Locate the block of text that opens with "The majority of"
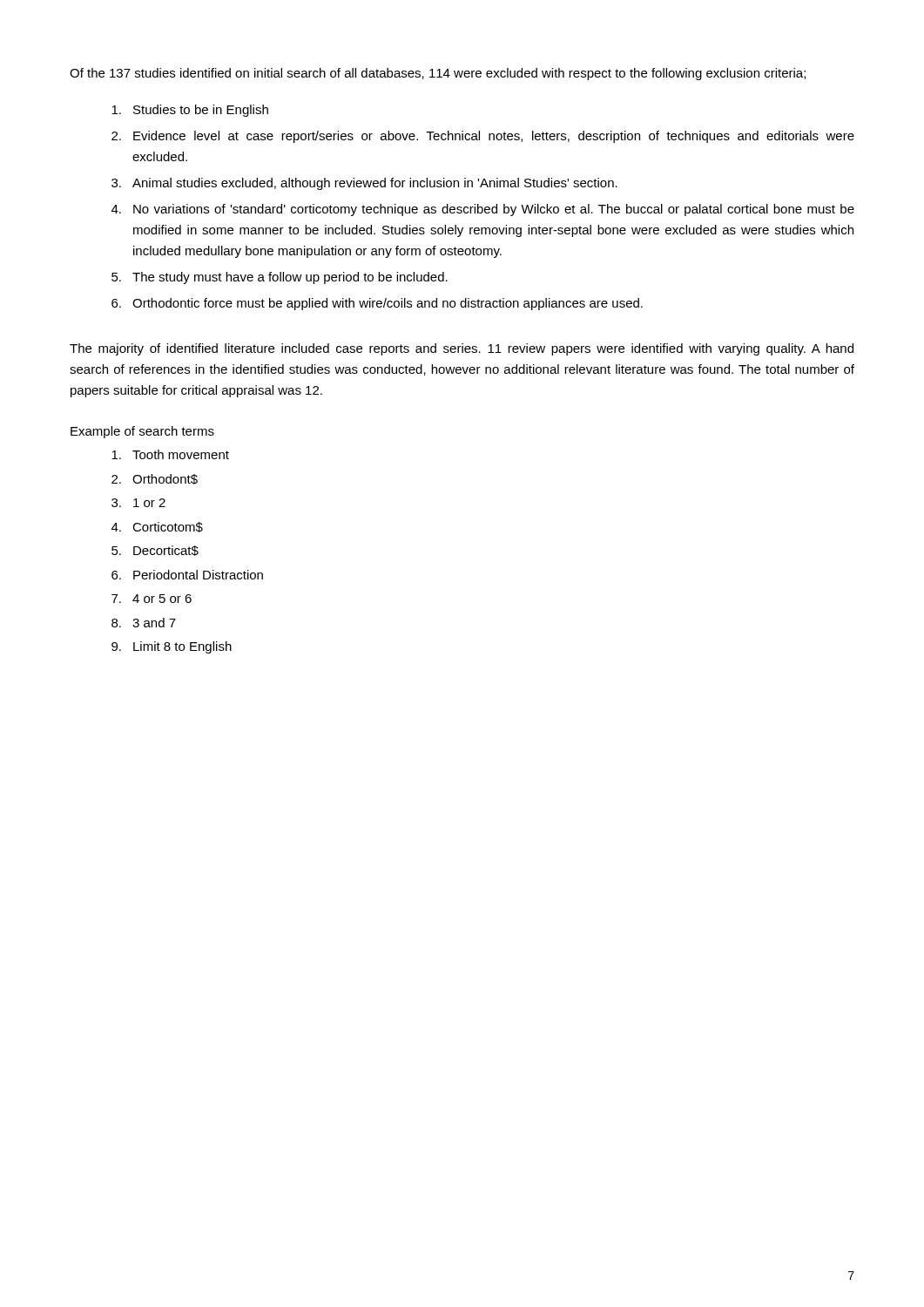 462,369
